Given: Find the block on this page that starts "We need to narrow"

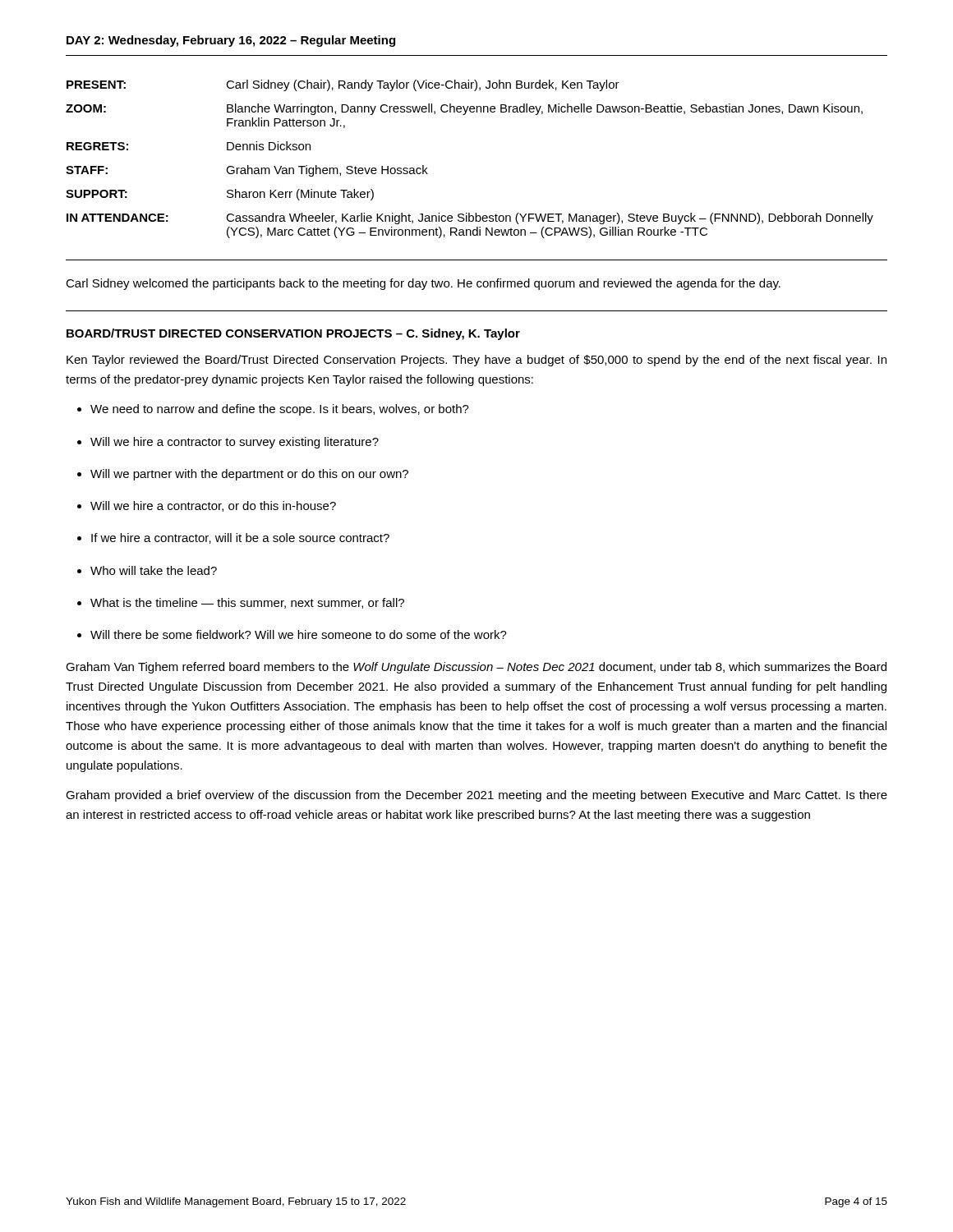Looking at the screenshot, I should point(476,409).
